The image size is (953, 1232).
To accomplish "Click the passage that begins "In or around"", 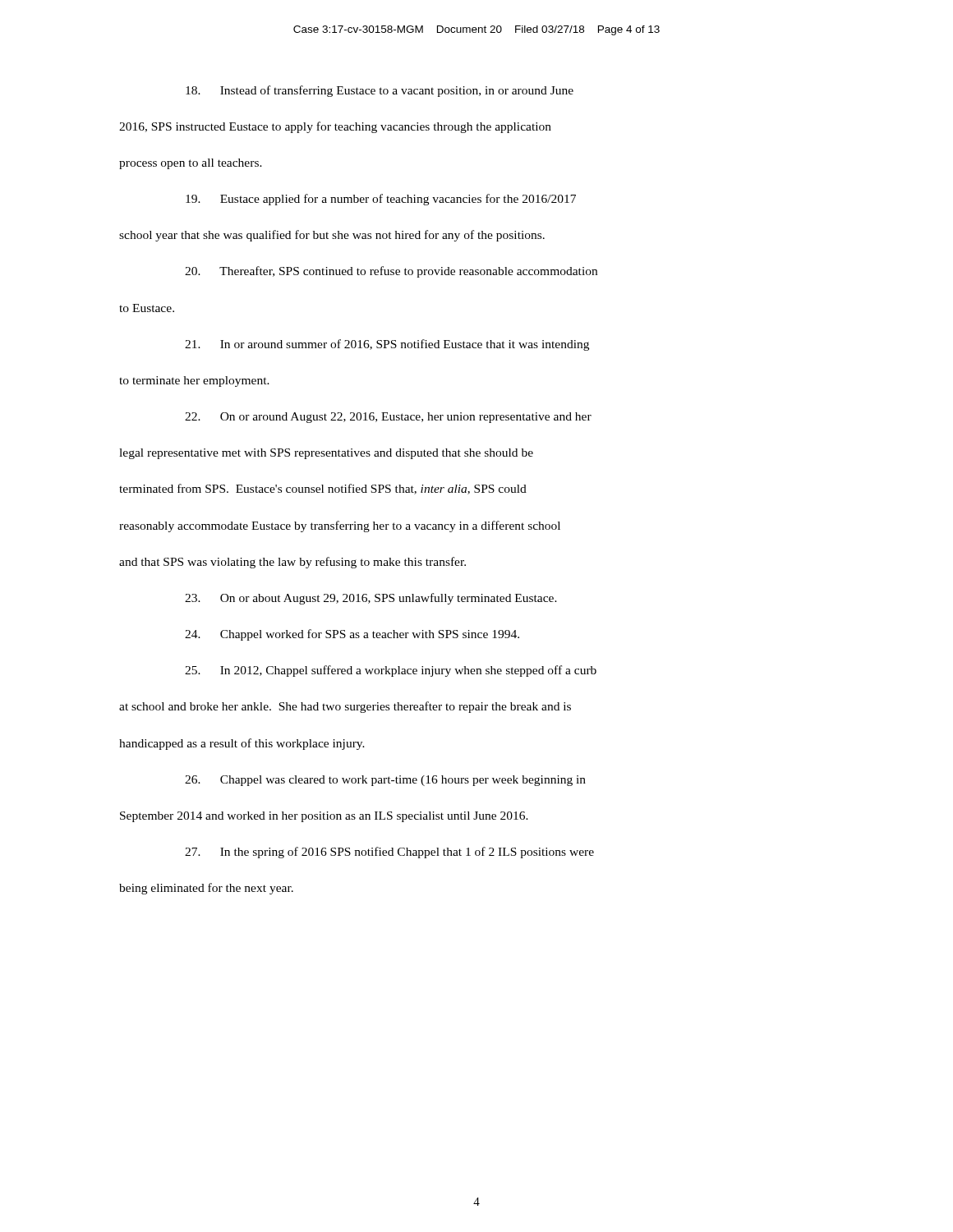I will tap(387, 345).
